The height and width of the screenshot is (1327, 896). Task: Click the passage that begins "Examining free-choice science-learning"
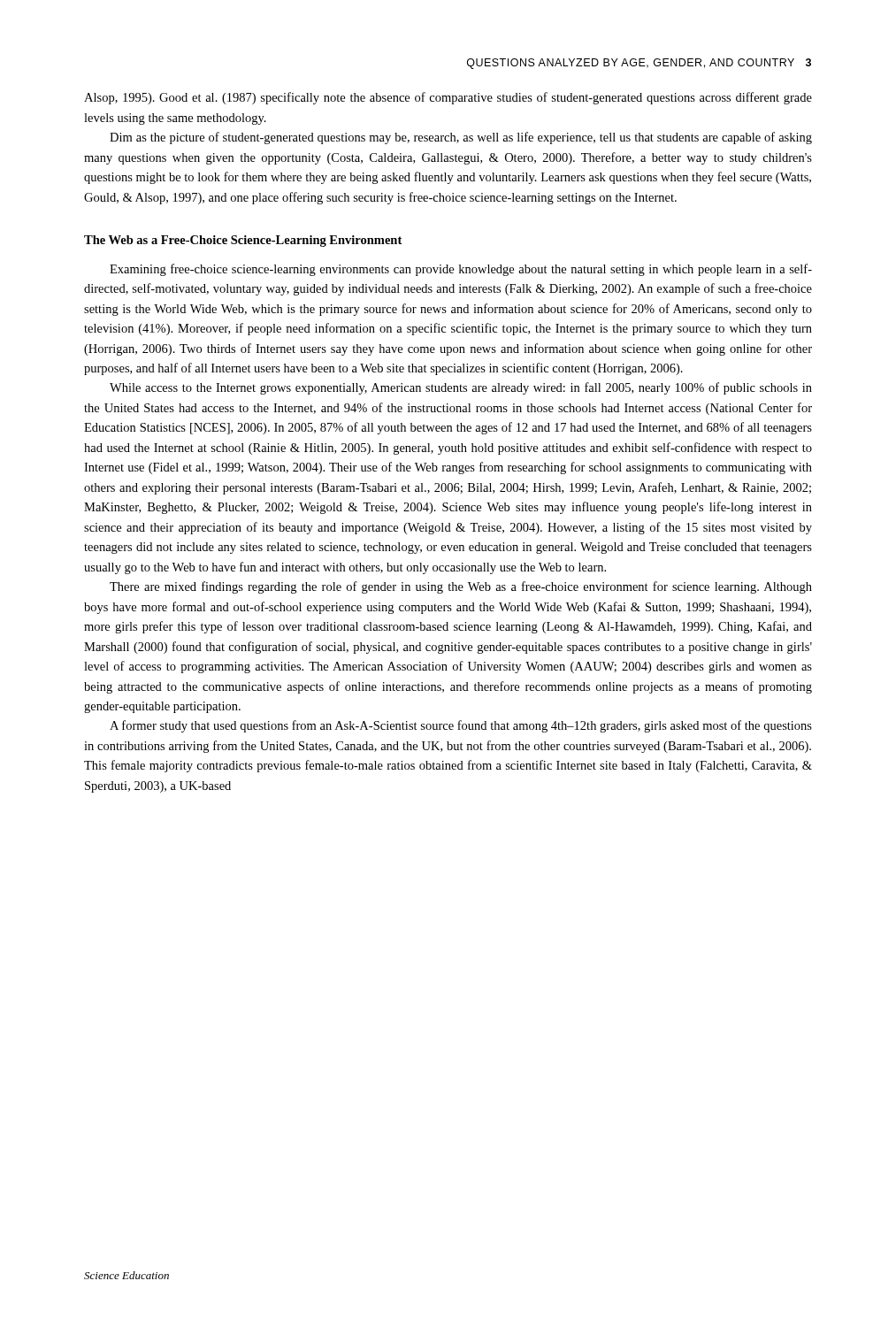coord(448,318)
